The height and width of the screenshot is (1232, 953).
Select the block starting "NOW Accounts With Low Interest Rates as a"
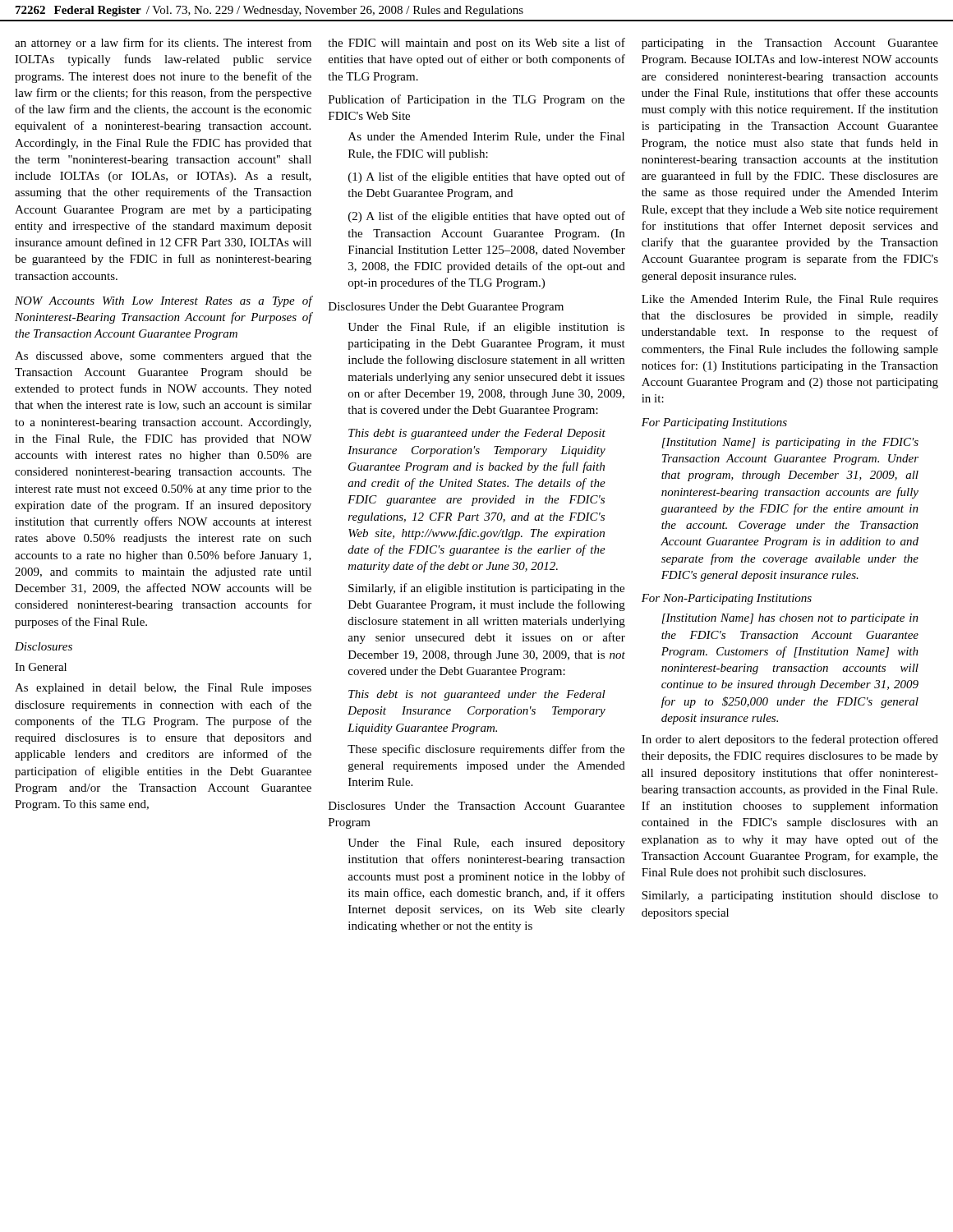click(163, 317)
